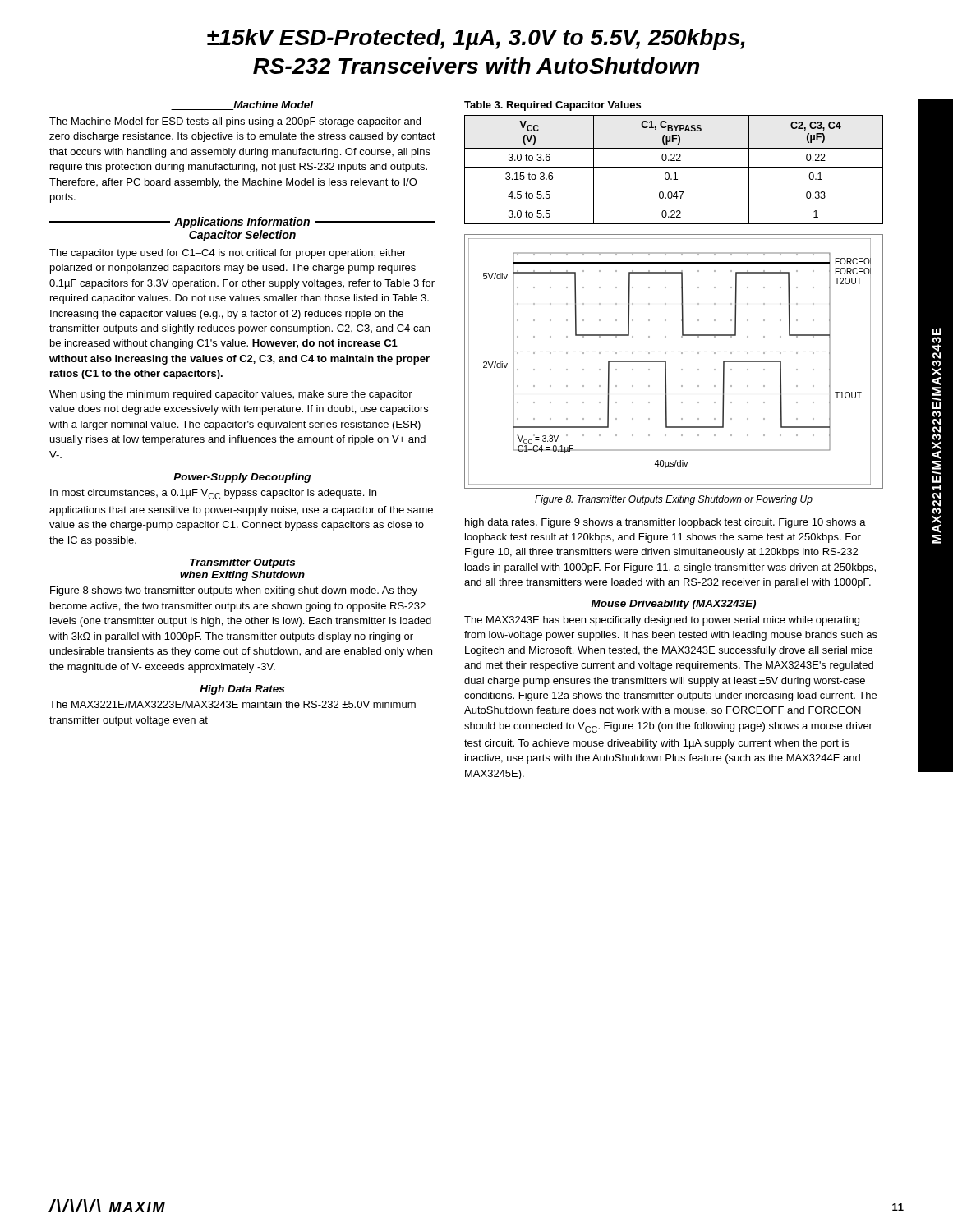
Task: Find the section header that says "High Data Rates"
Action: coord(242,689)
